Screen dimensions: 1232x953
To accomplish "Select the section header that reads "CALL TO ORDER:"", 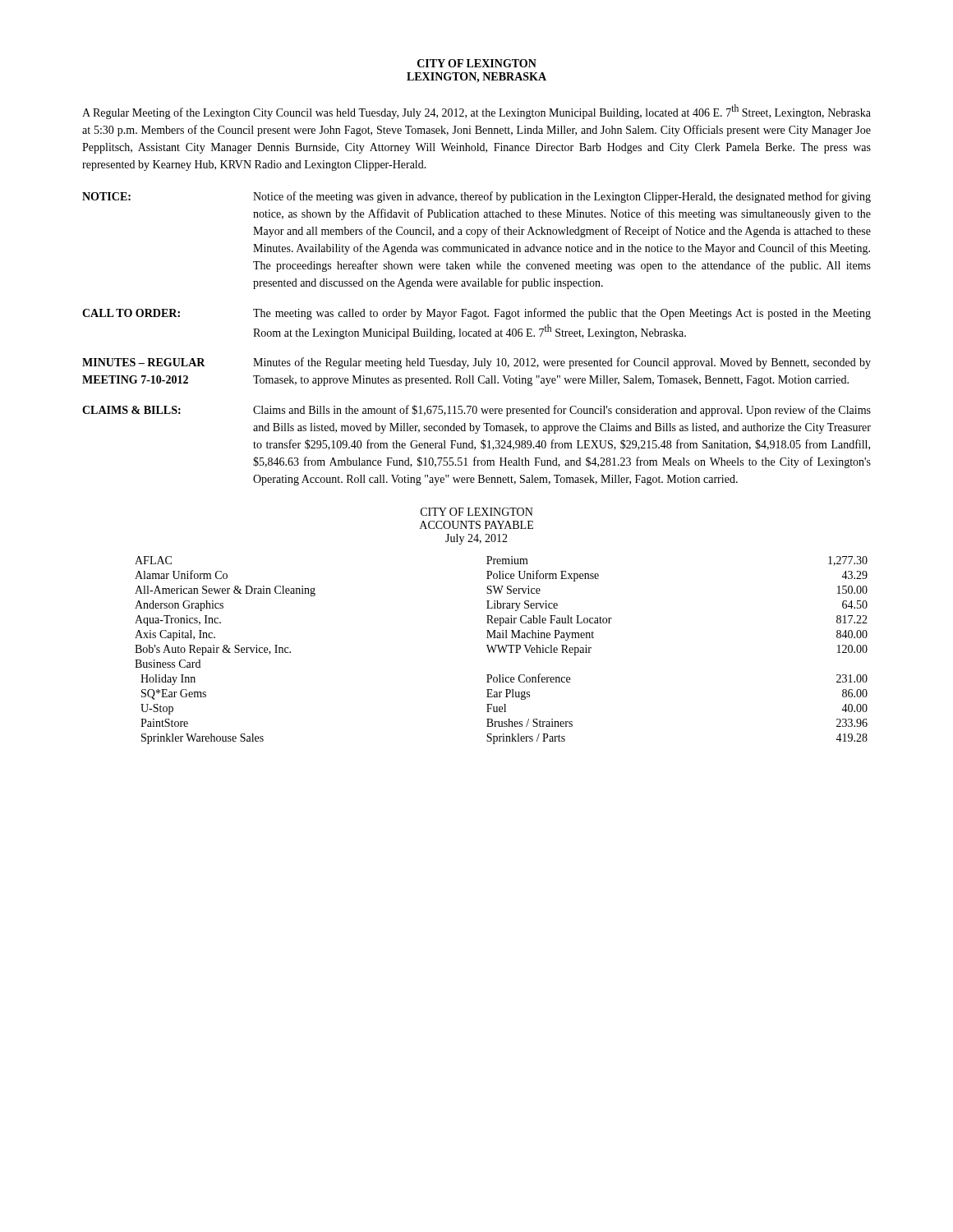I will [131, 313].
